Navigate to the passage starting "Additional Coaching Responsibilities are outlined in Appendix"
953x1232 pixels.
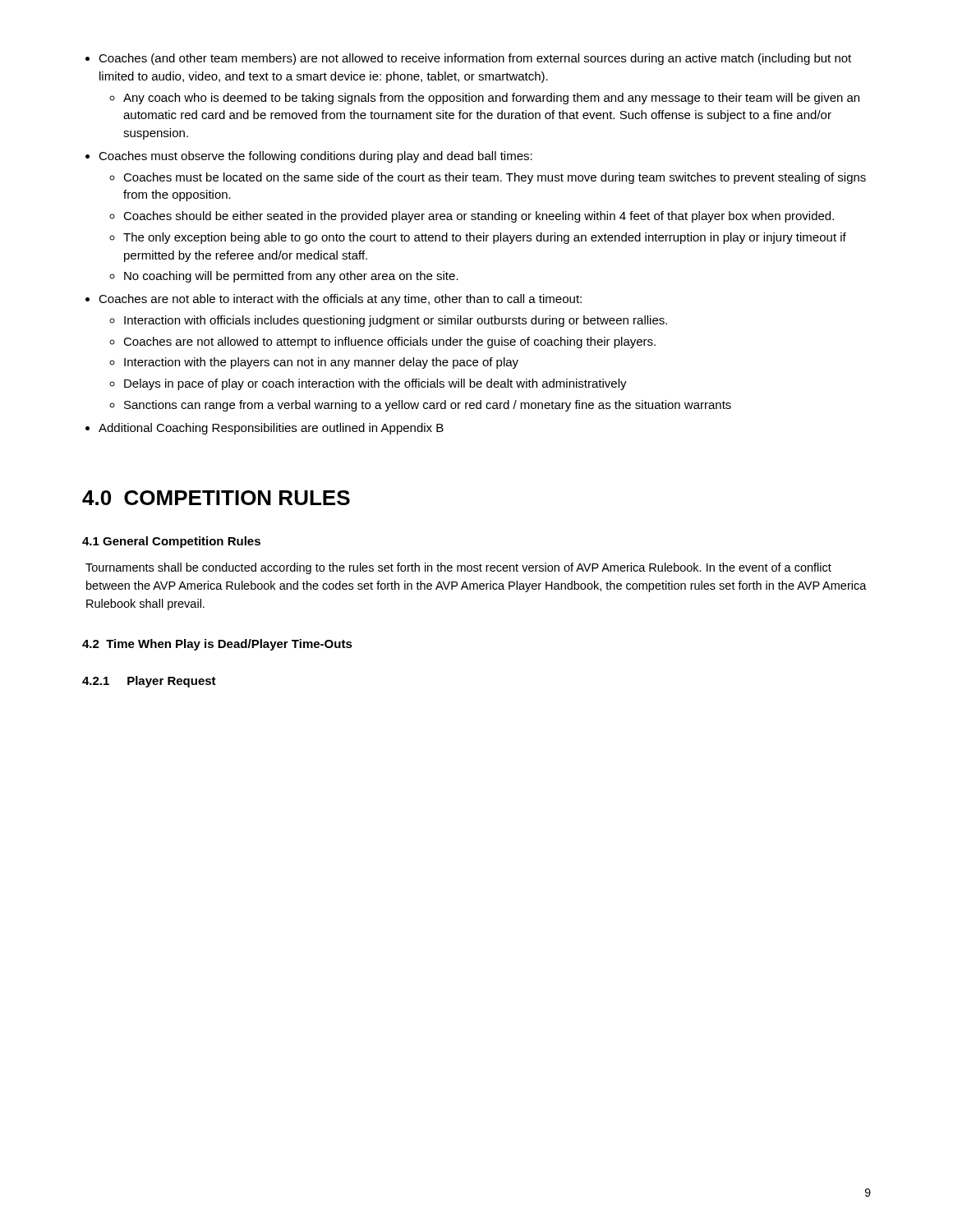(x=271, y=427)
